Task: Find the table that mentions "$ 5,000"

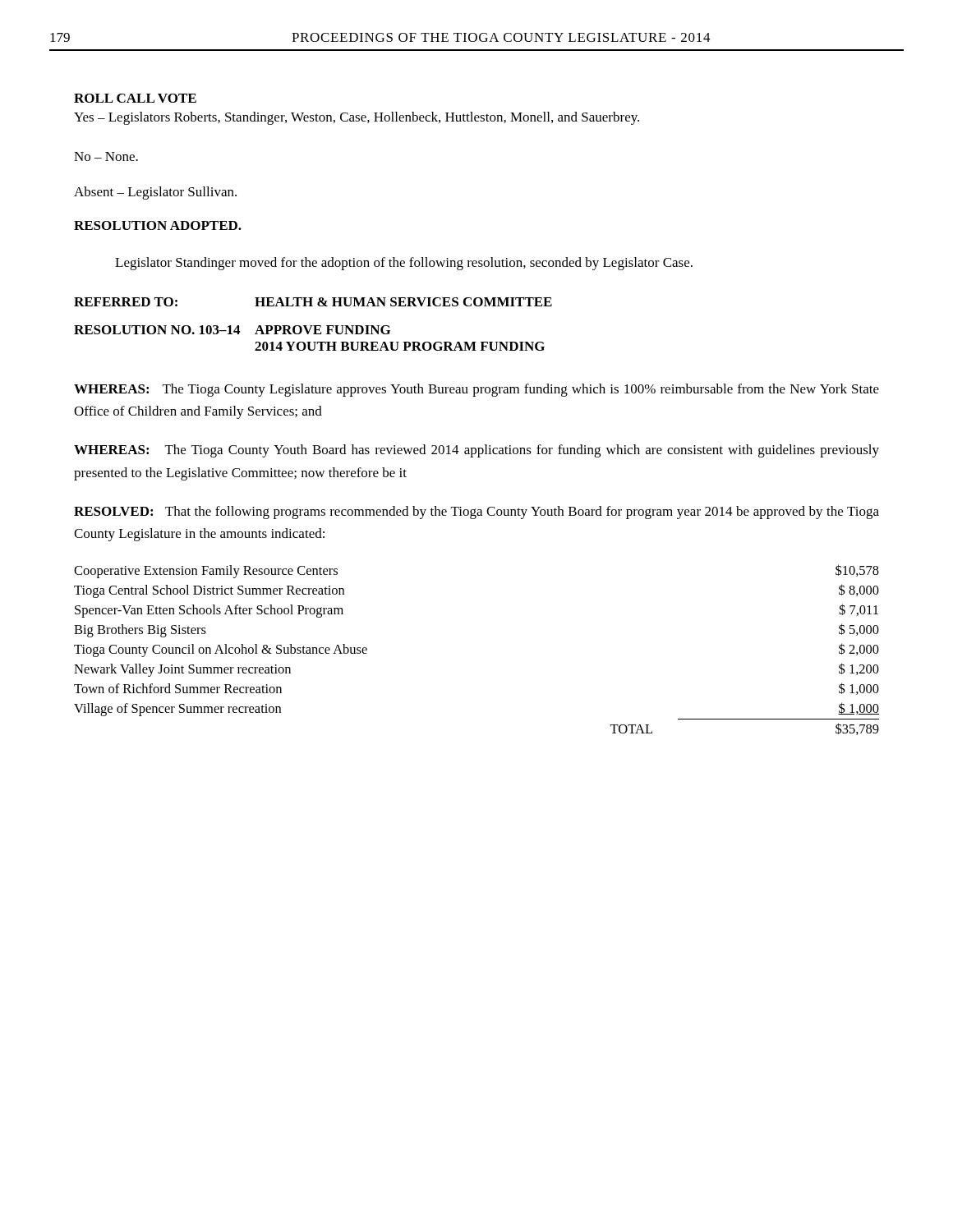Action: point(476,650)
